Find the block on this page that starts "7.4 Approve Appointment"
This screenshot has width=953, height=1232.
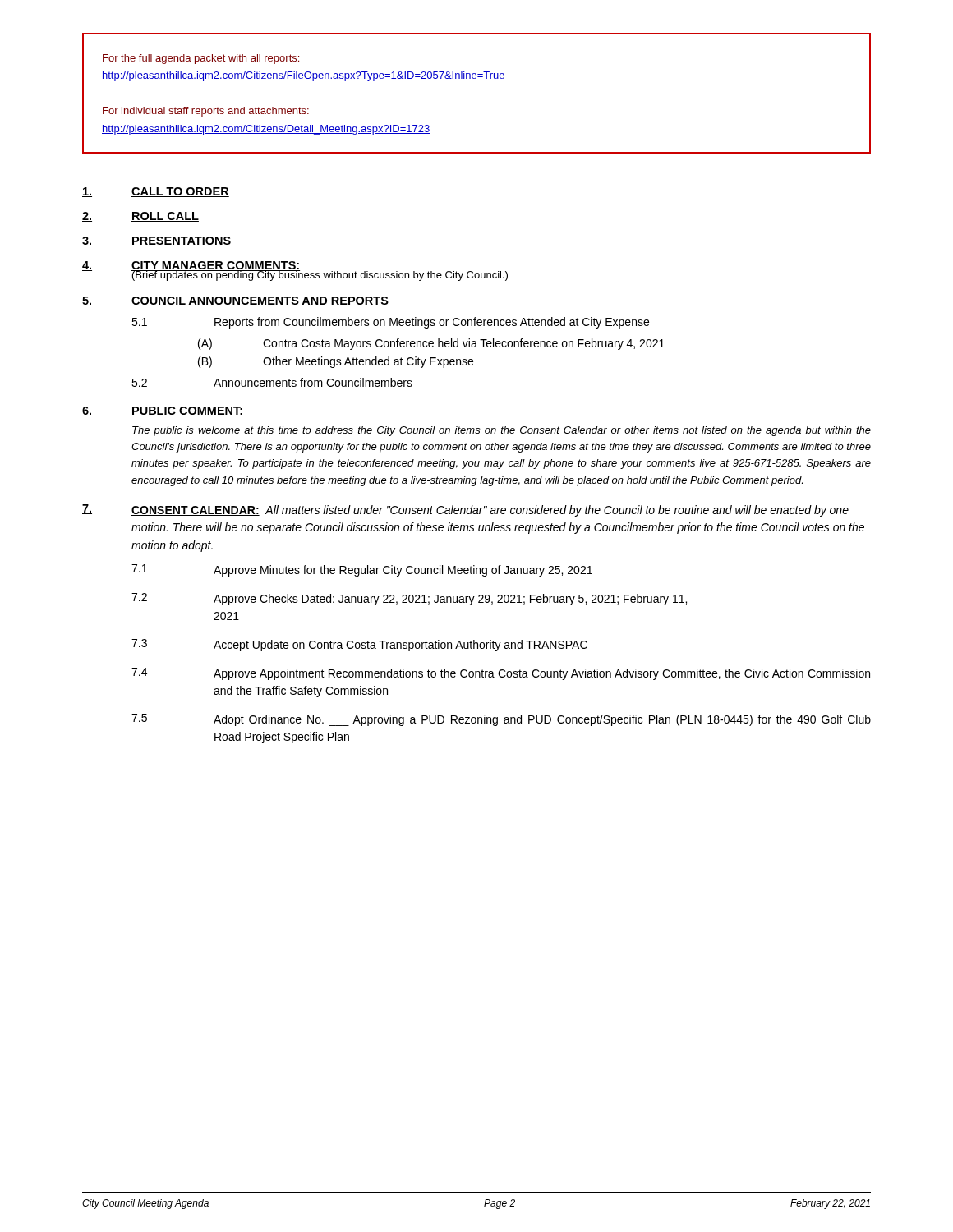476,682
